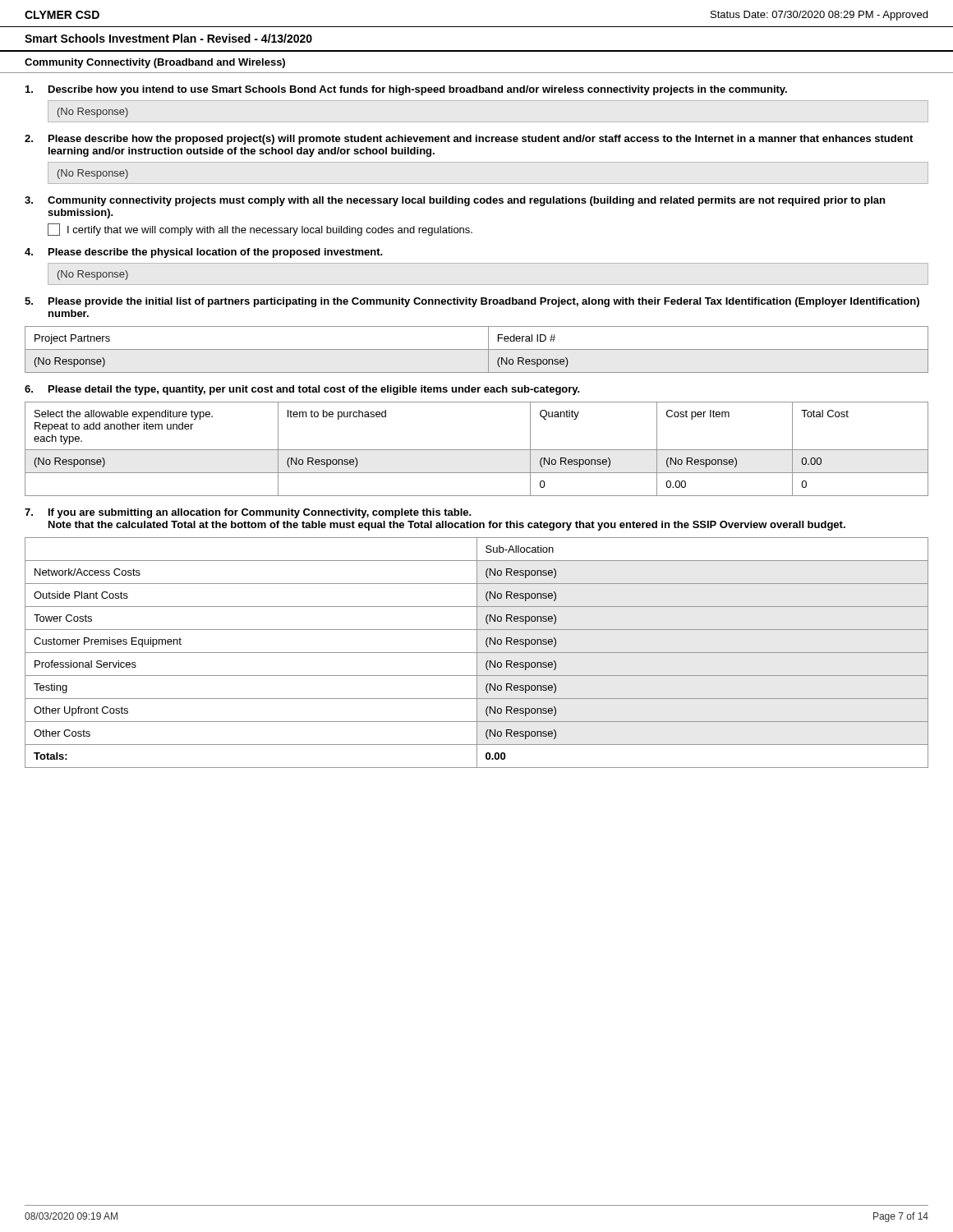
Task: Select the element starting "I certify that we will"
Action: point(260,230)
